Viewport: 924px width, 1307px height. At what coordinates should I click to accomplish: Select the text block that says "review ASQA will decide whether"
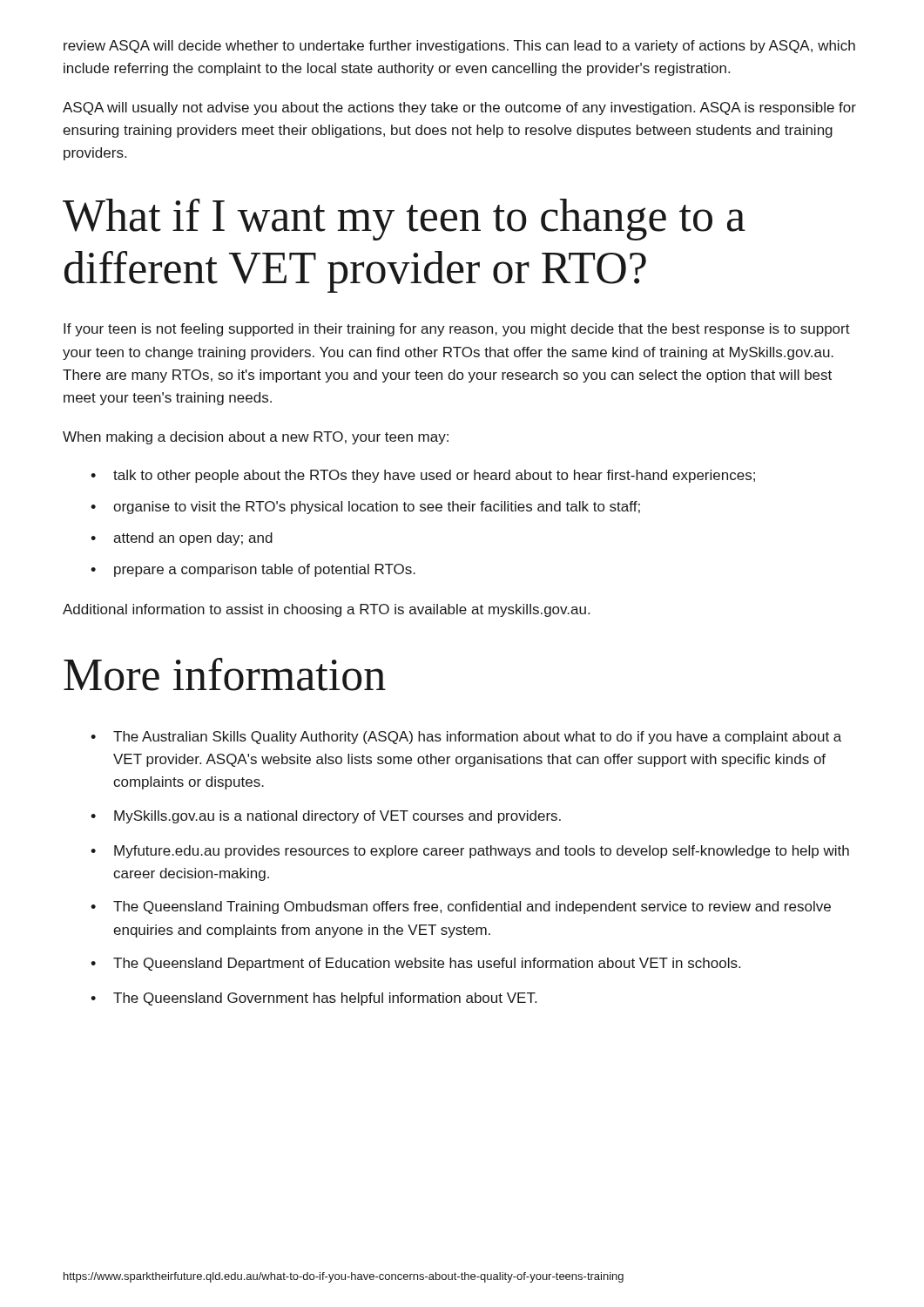pyautogui.click(x=462, y=58)
